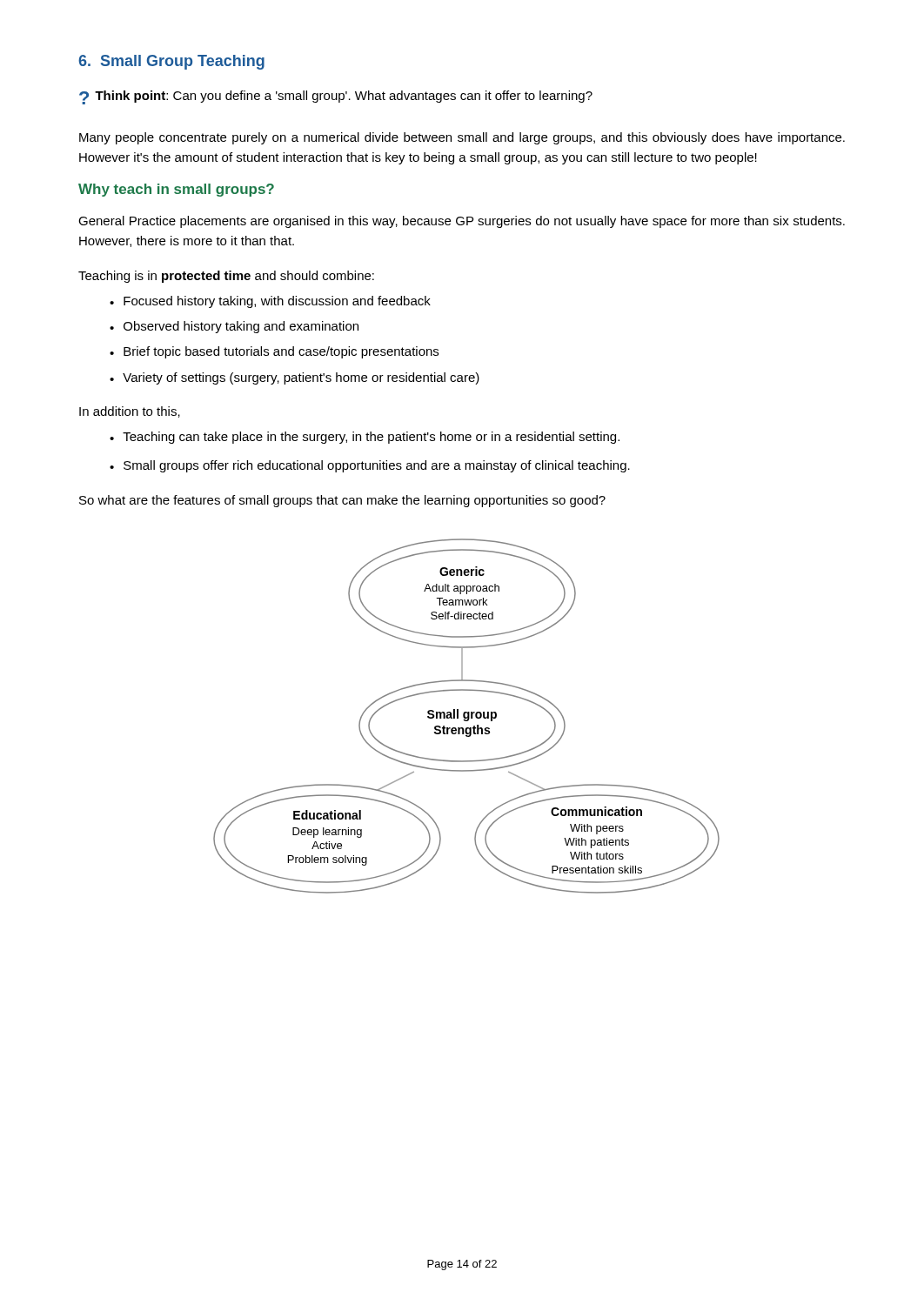Find "• Observed history taking and examination" on this page
924x1305 pixels.
pyautogui.click(x=235, y=327)
